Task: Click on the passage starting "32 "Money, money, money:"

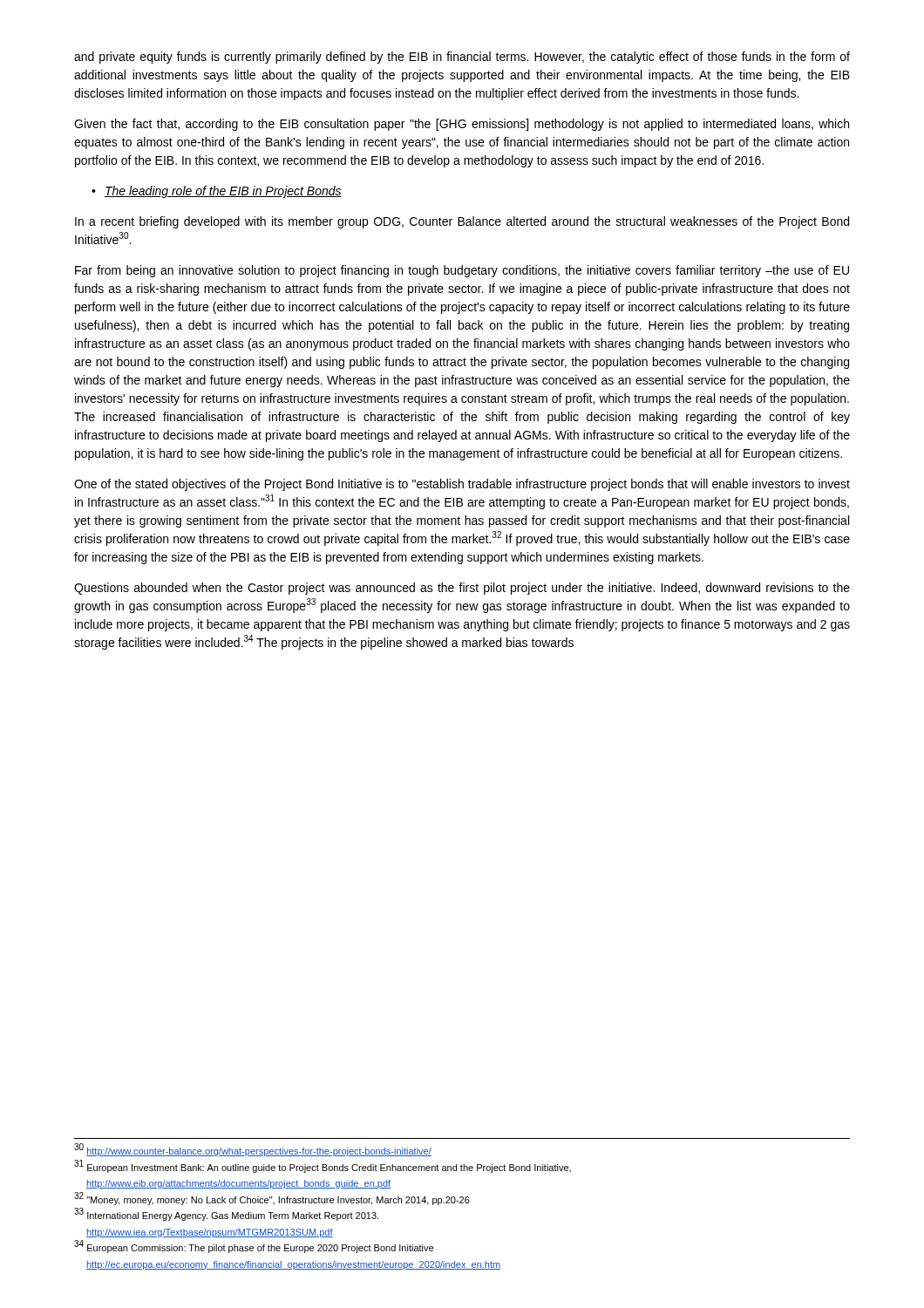Action: pyautogui.click(x=272, y=1199)
